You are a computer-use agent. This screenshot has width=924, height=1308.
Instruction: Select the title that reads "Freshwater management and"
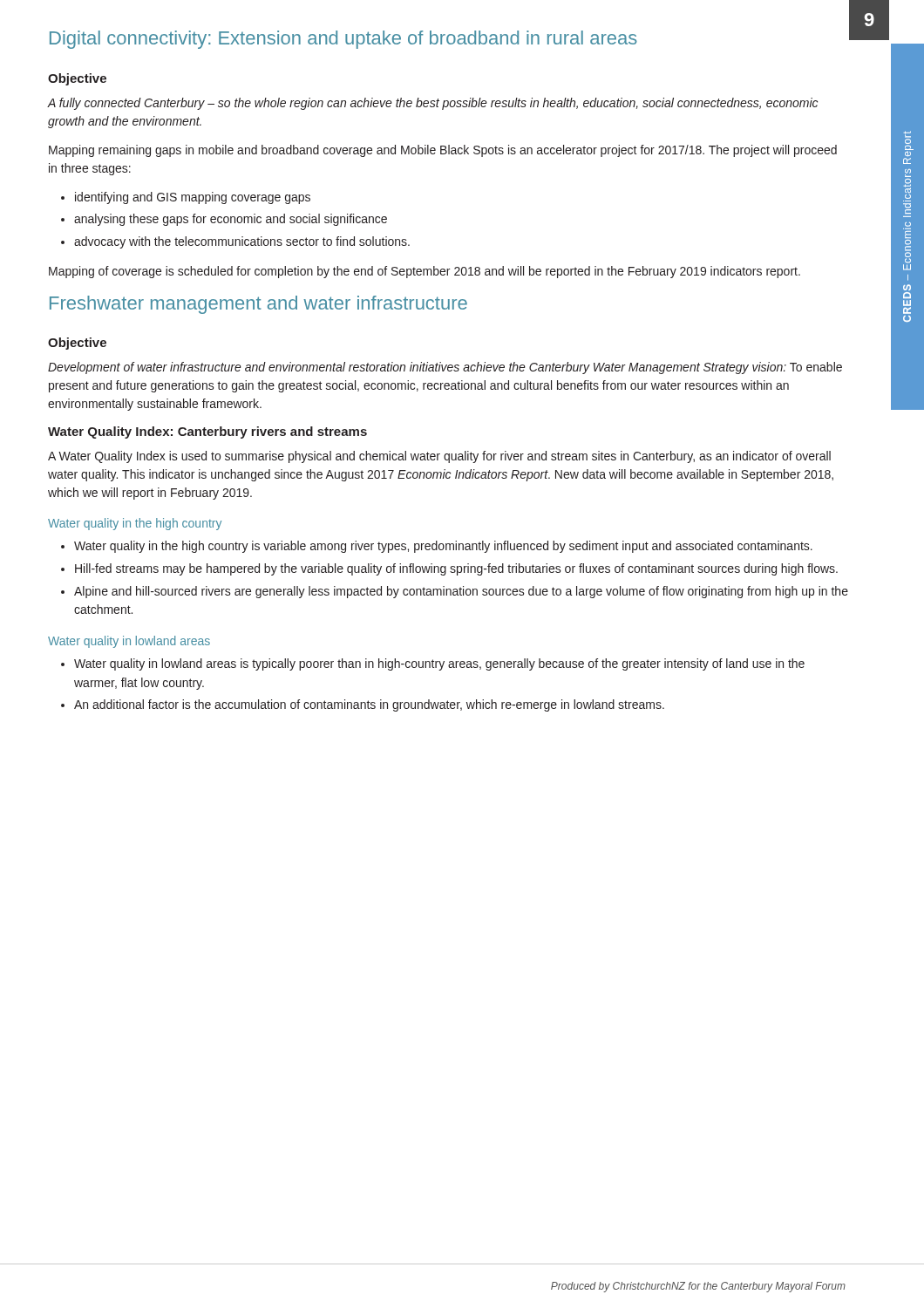(x=449, y=303)
